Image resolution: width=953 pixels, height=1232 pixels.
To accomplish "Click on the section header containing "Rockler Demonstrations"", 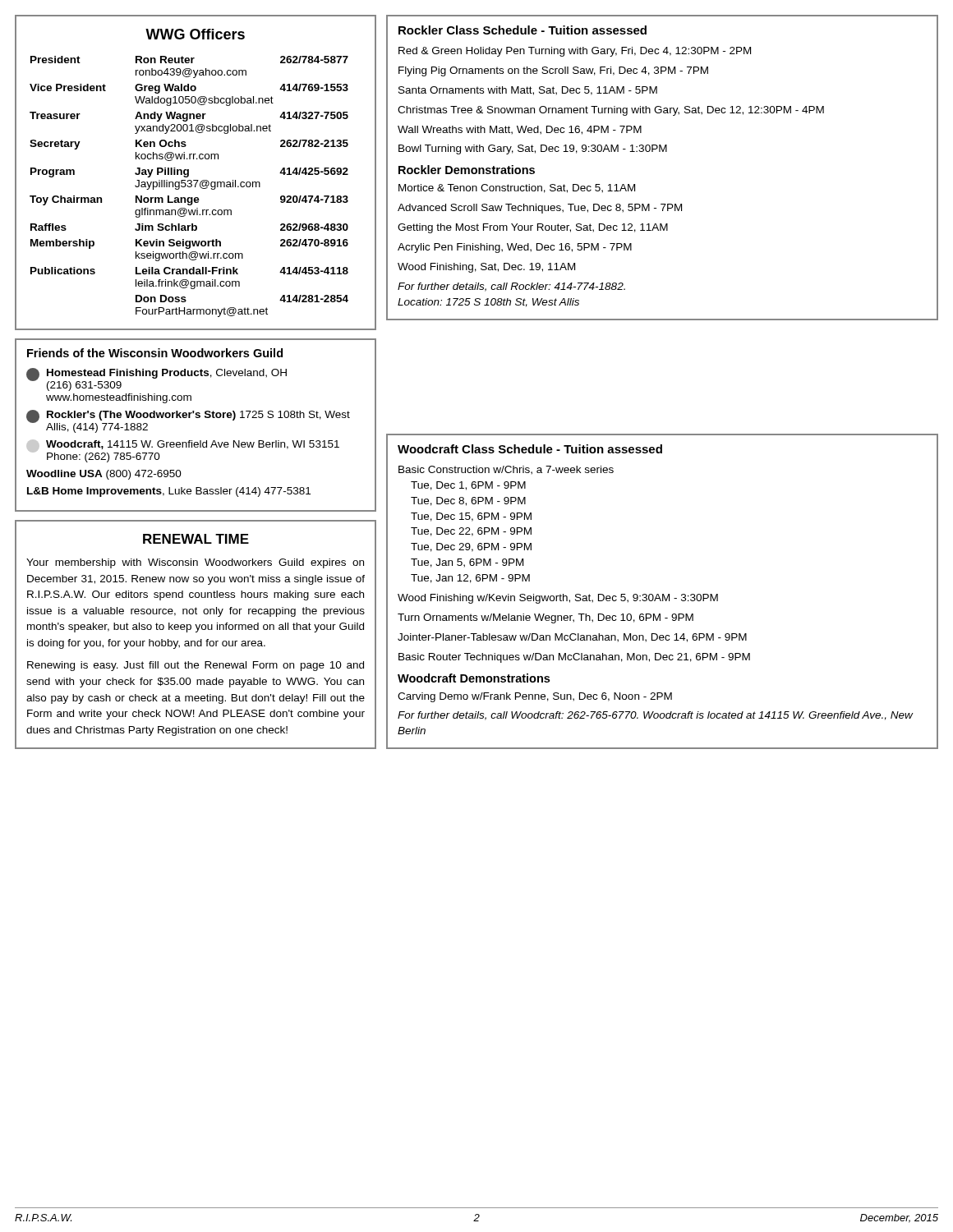I will 466,170.
